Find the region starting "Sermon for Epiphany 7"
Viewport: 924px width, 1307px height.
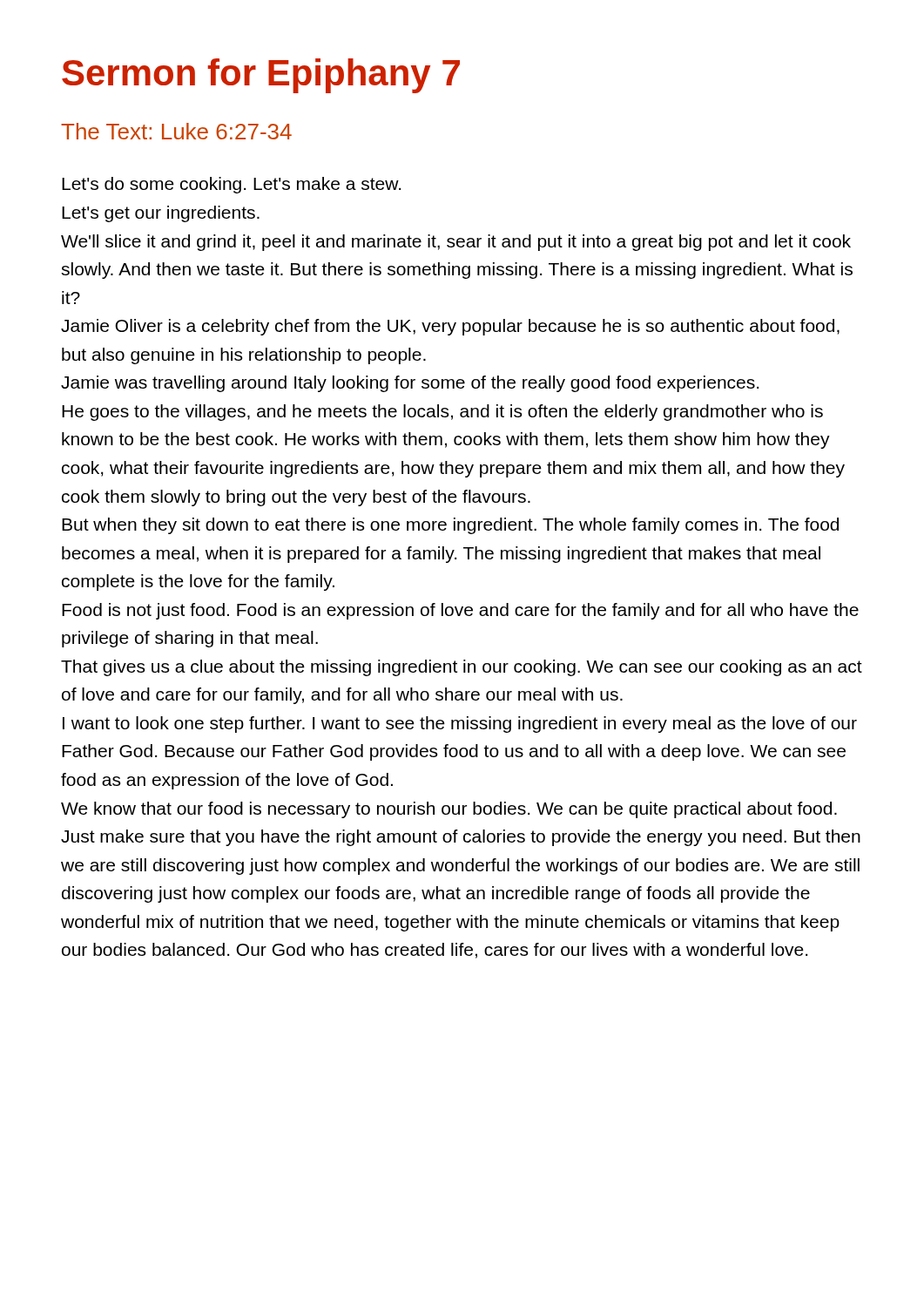coord(261,73)
